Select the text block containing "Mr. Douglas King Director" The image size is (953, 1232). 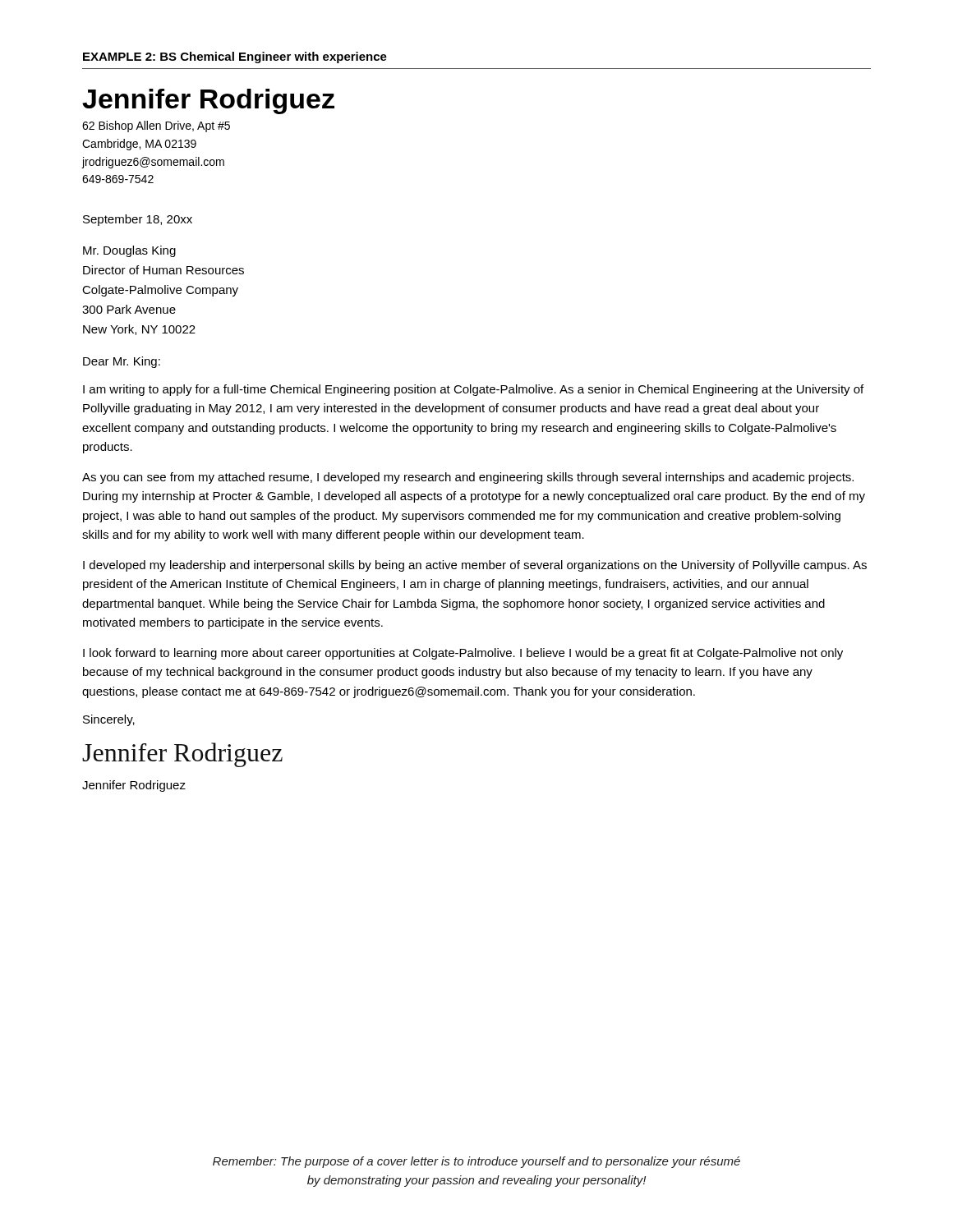point(163,290)
